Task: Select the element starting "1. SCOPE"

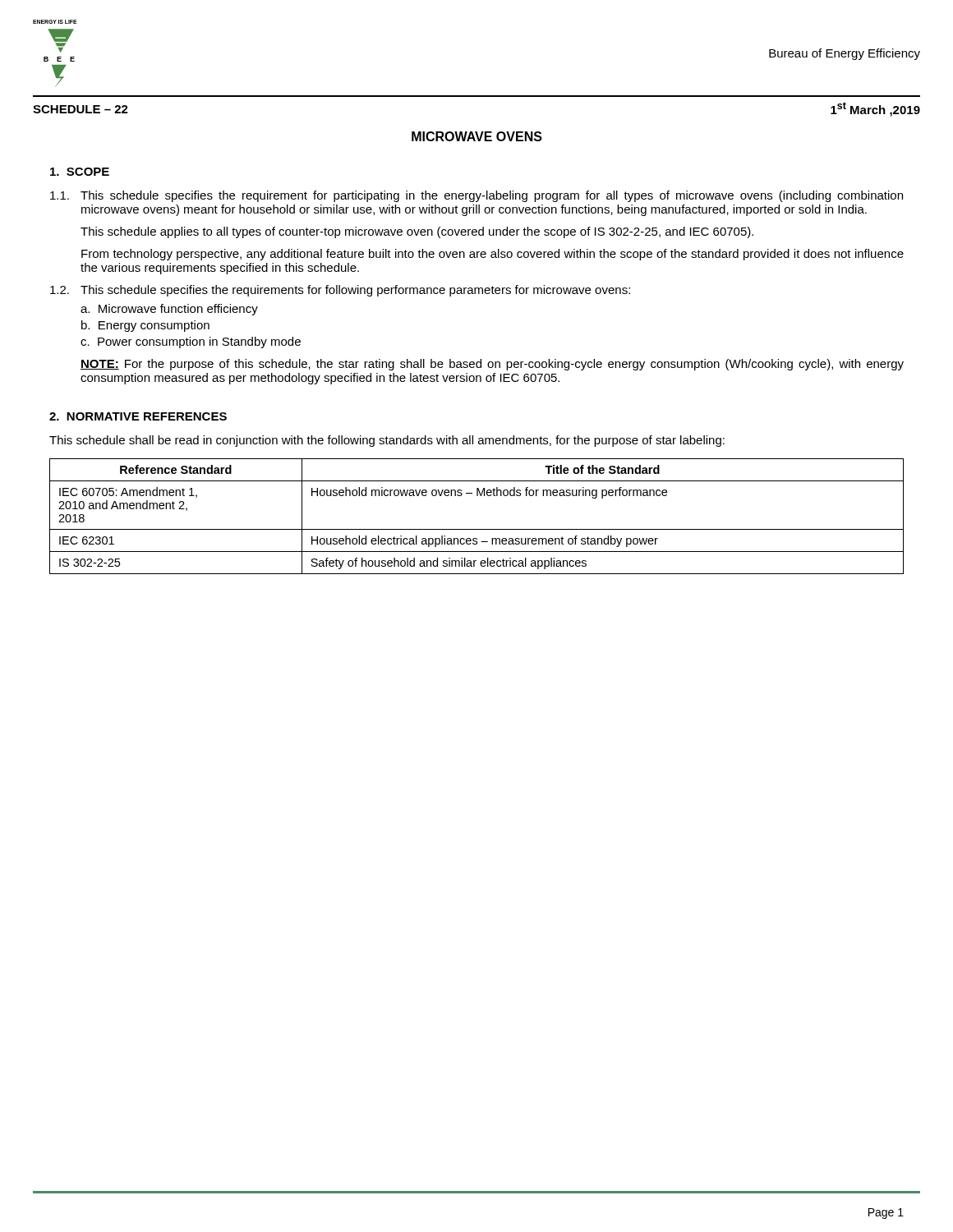Action: click(x=79, y=171)
